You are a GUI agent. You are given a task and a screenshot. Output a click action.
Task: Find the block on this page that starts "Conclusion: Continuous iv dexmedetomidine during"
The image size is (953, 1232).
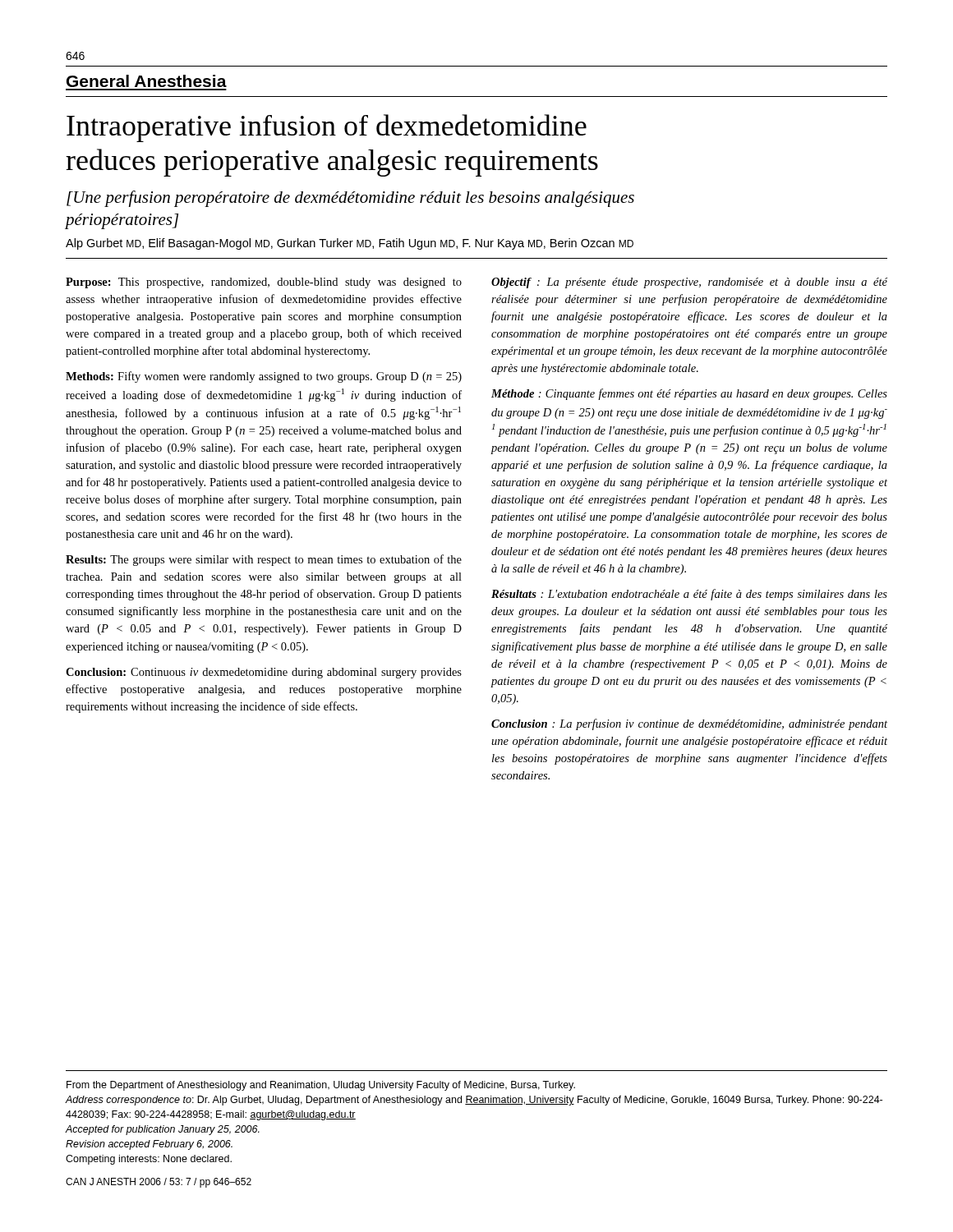coord(264,689)
